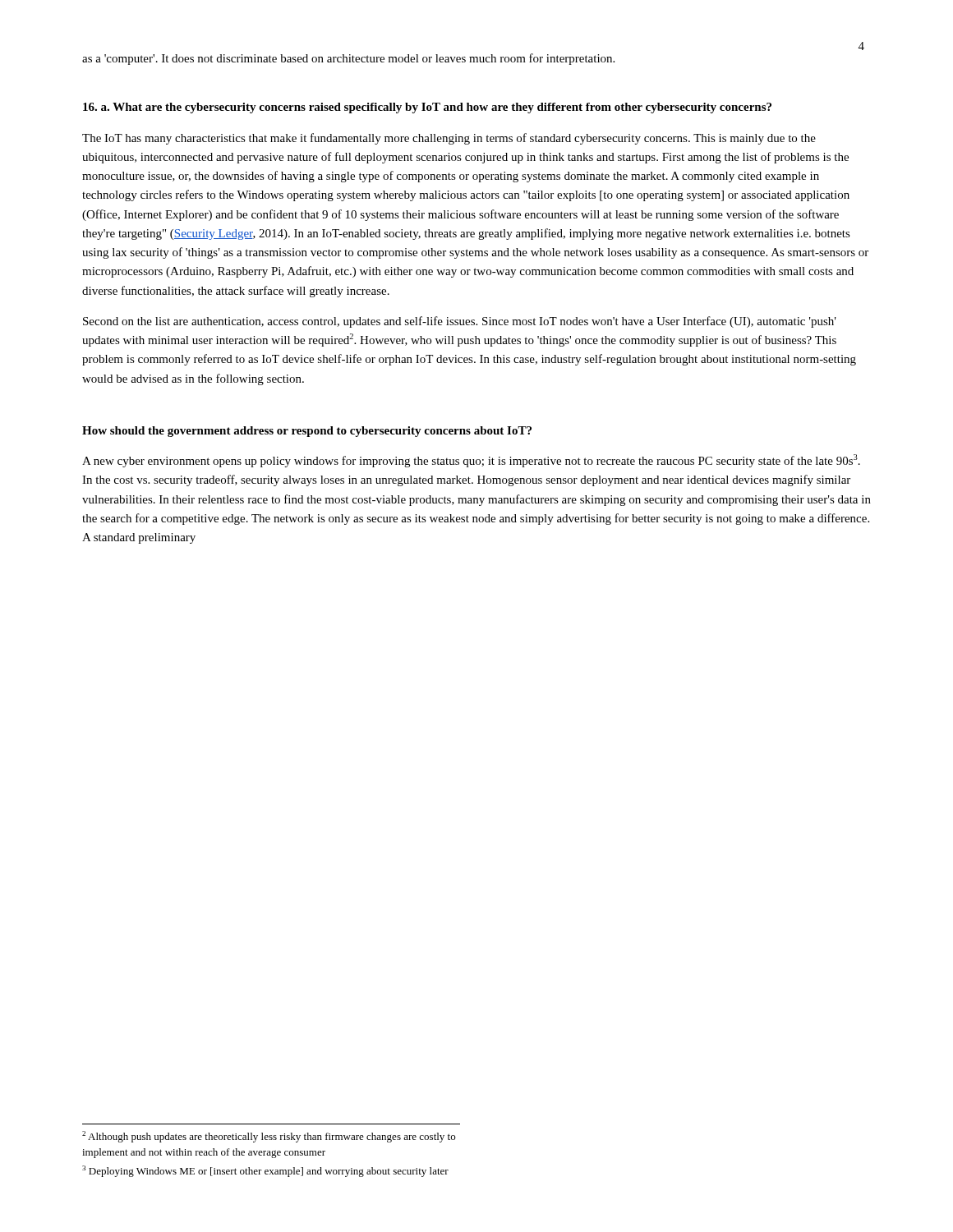Image resolution: width=953 pixels, height=1232 pixels.
Task: Find the section header with the text "16. a. What are the cybersecurity"
Action: 427,107
